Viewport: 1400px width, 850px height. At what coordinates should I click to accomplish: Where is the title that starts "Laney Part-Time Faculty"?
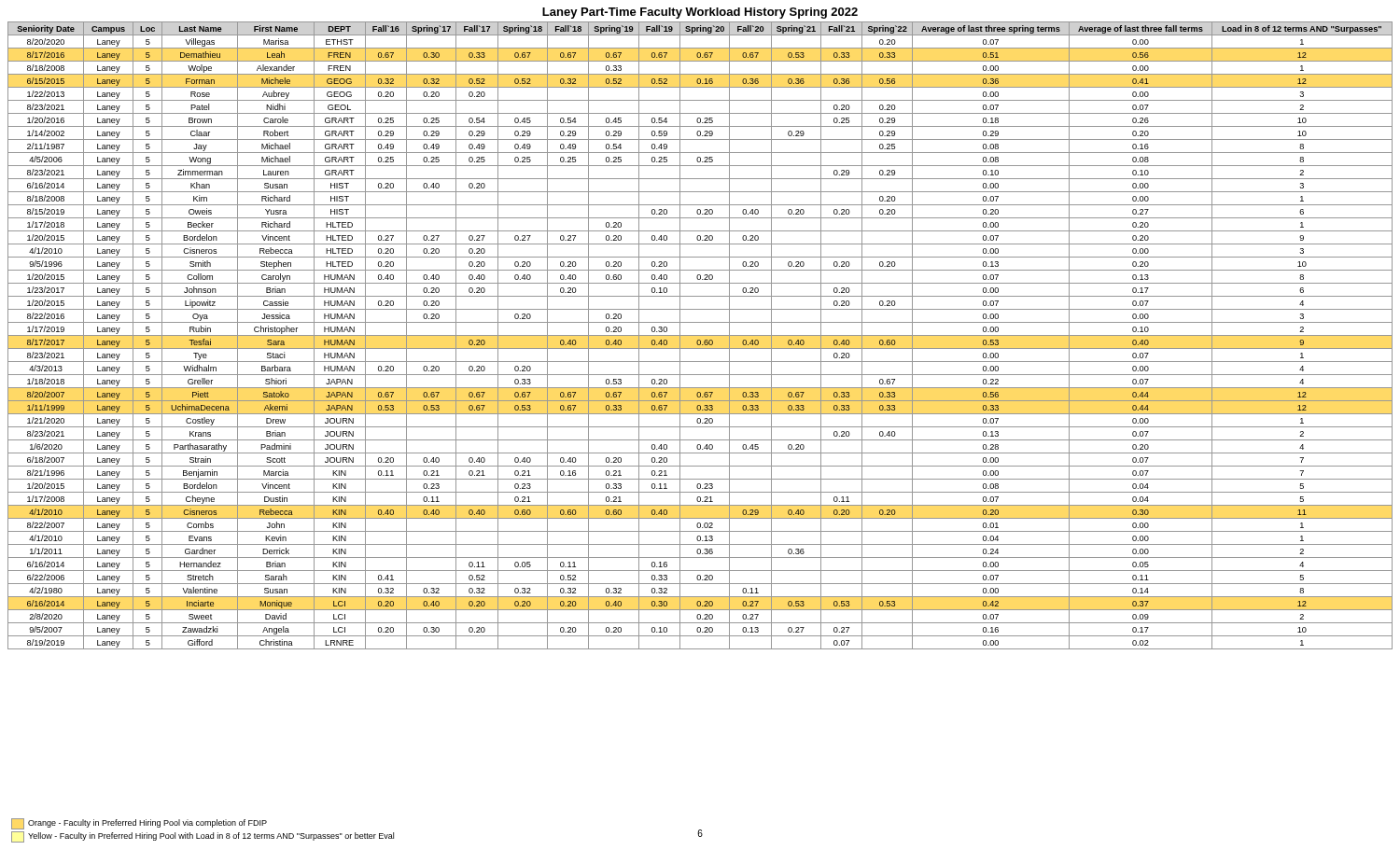coord(700,12)
